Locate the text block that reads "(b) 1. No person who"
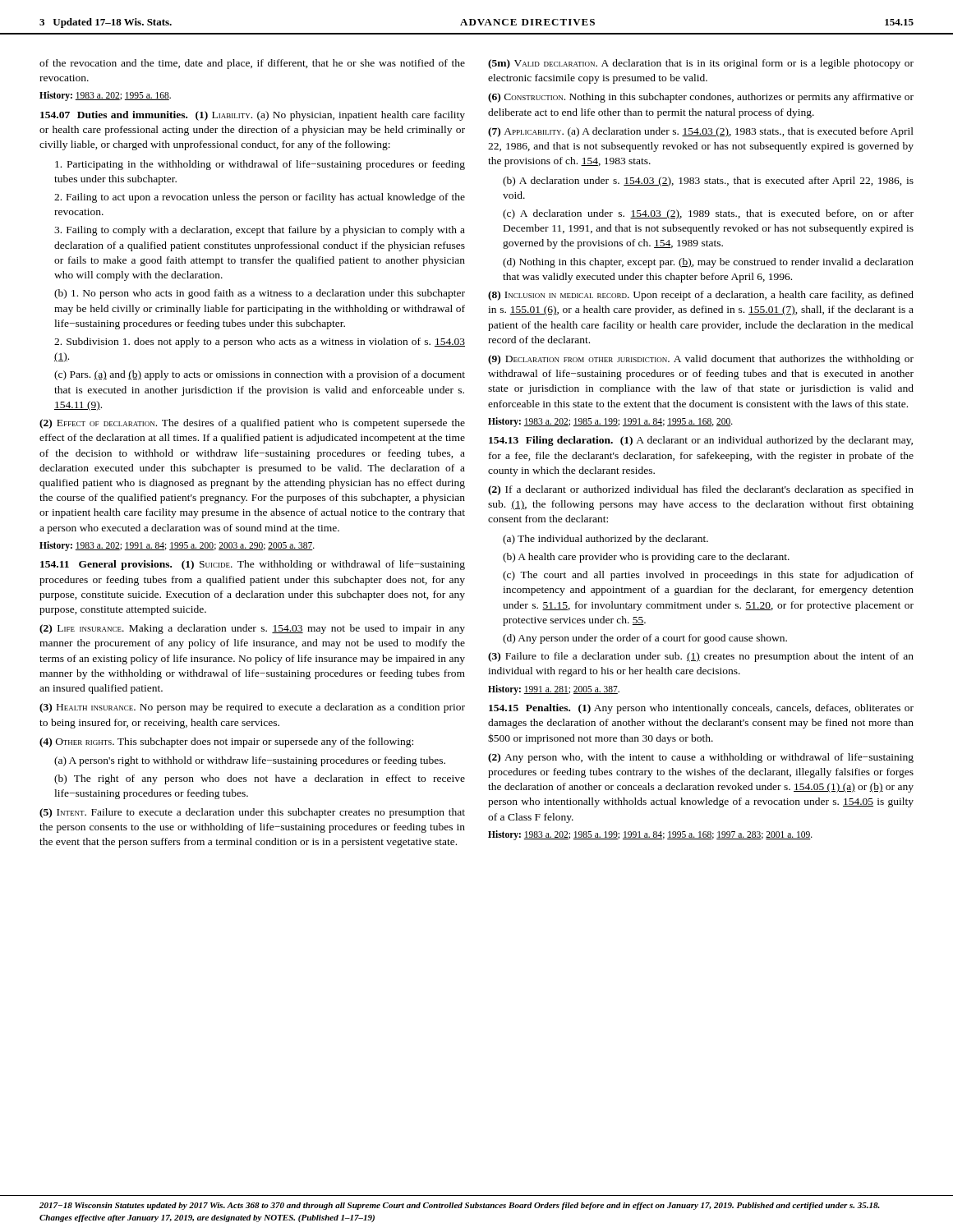This screenshot has height=1232, width=953. pos(252,419)
